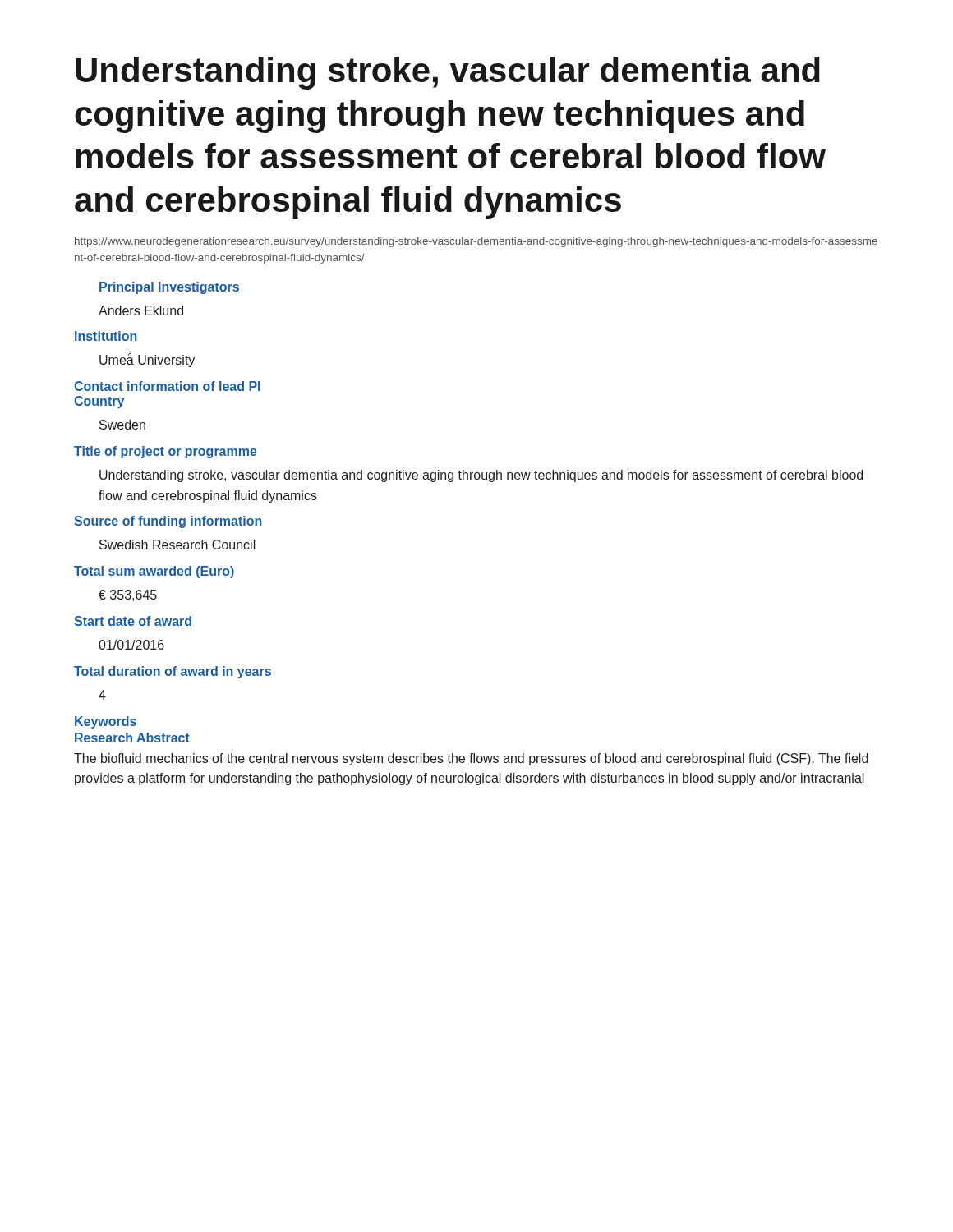Screen dimensions: 1232x953
Task: Locate the text block starting "The biofluid mechanics"
Action: [471, 768]
